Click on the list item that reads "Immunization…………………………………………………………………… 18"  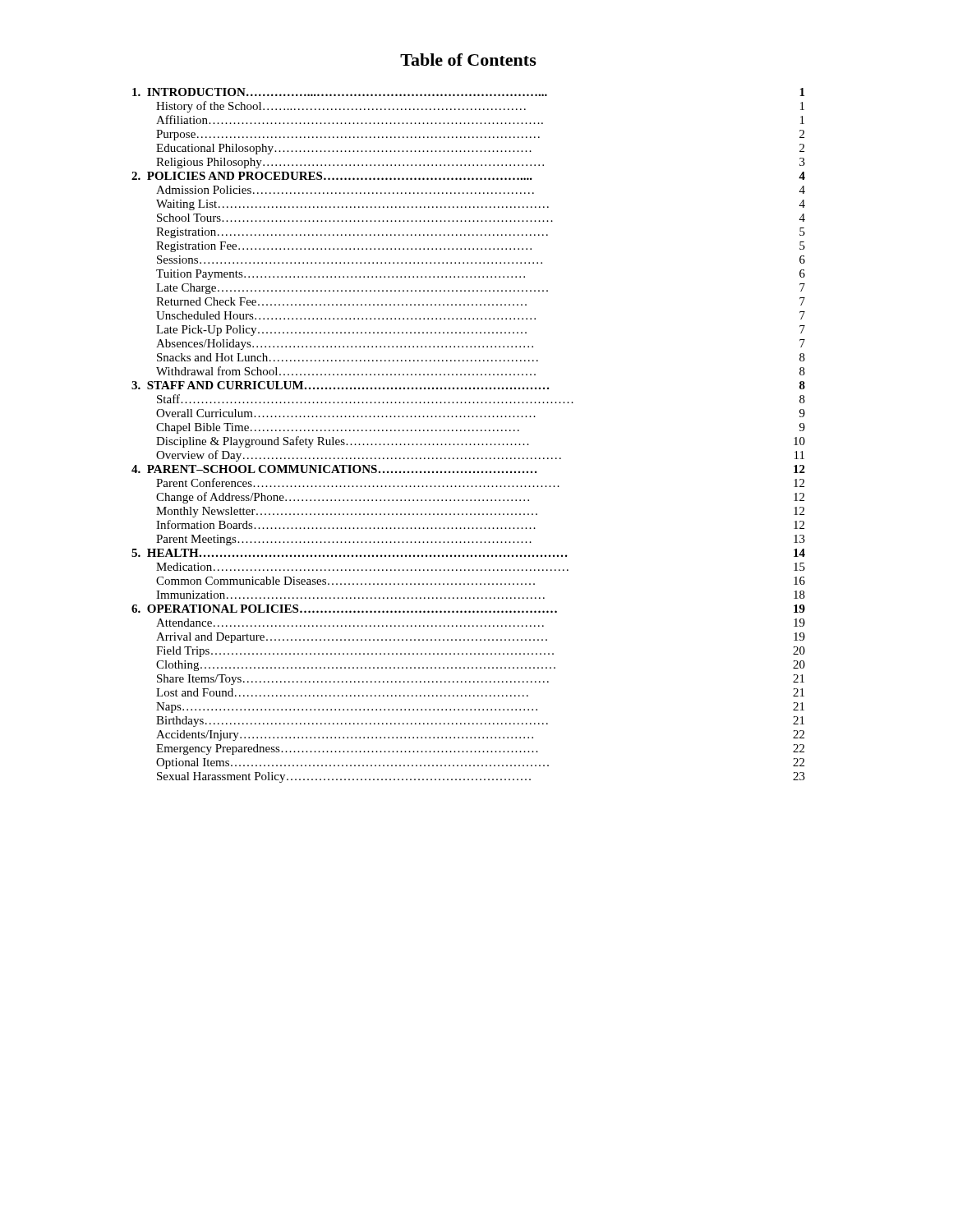(x=481, y=595)
